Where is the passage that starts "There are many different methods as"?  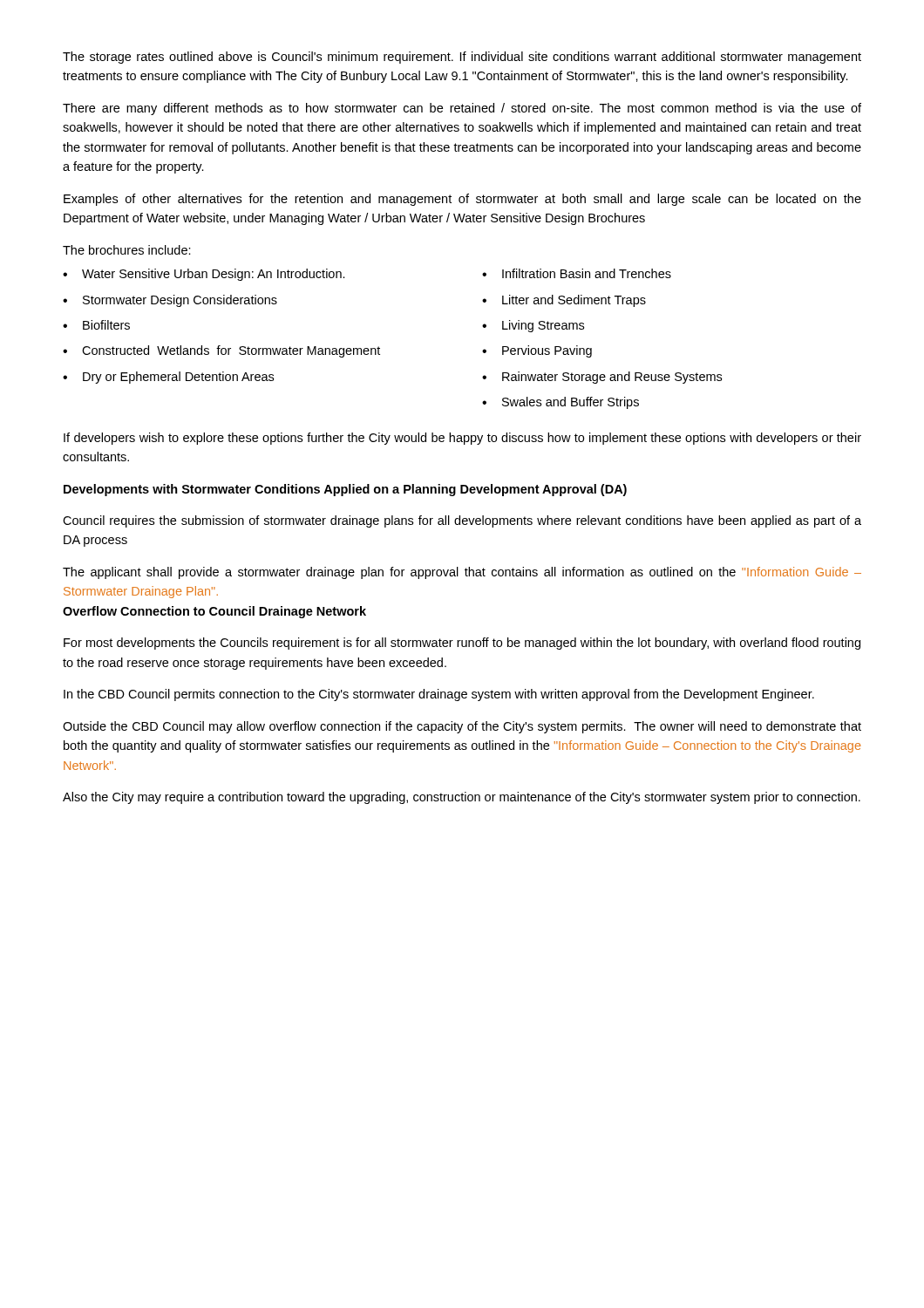click(462, 137)
